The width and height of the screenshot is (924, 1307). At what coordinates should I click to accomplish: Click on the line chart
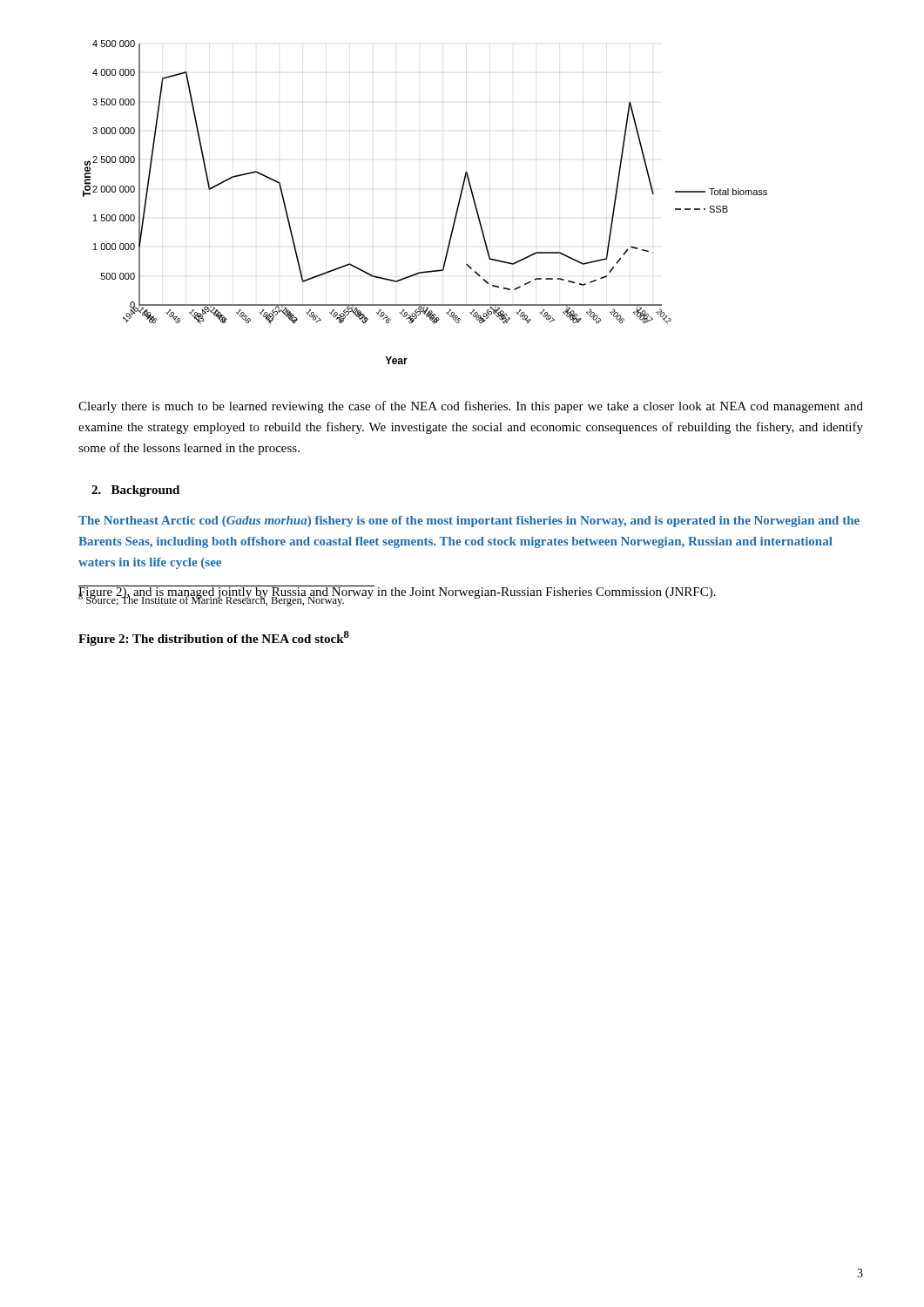coord(471,202)
